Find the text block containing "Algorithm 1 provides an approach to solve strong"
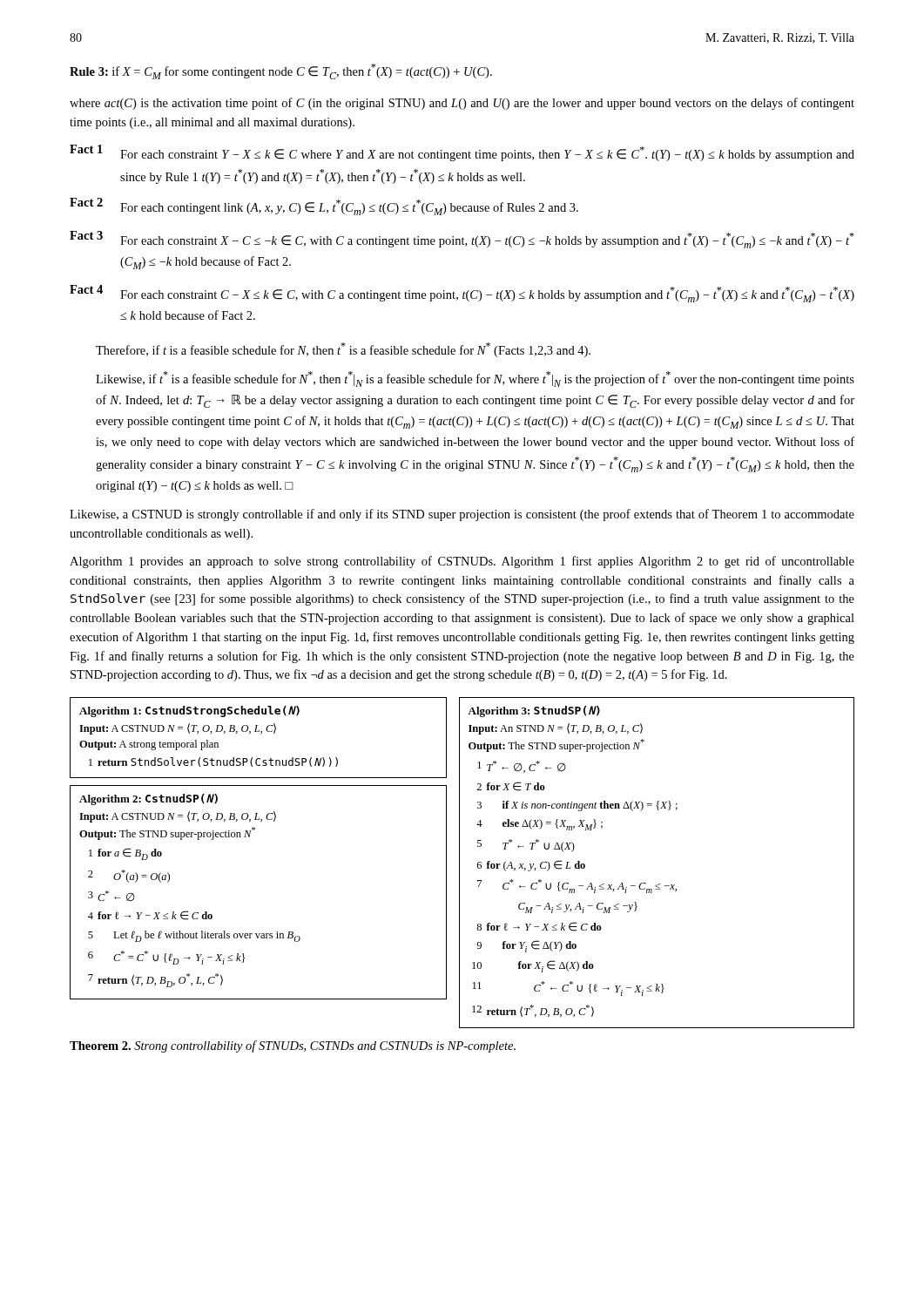Image resolution: width=924 pixels, height=1307 pixels. coord(462,619)
